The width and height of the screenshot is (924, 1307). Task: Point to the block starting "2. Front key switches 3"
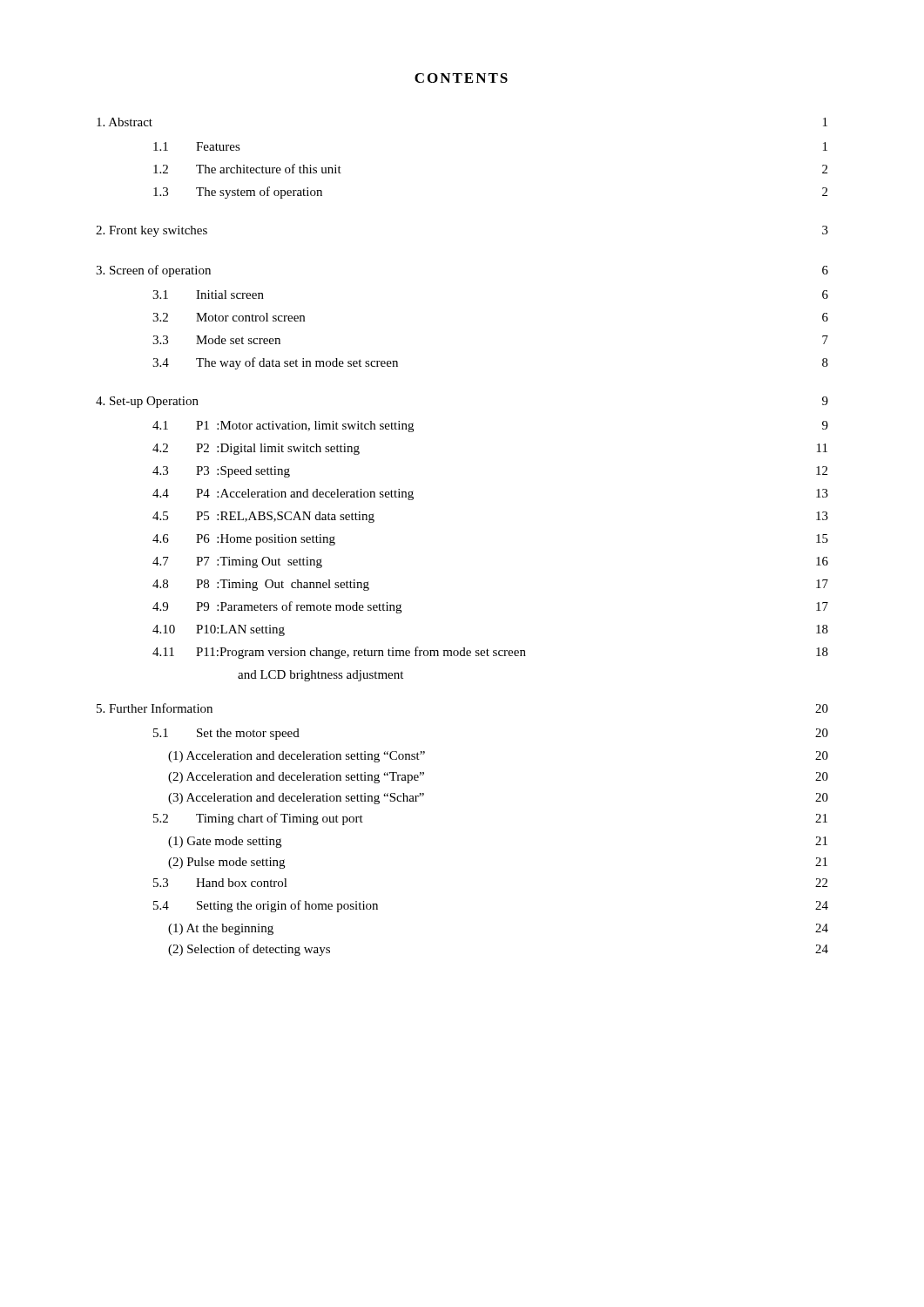click(148, 231)
